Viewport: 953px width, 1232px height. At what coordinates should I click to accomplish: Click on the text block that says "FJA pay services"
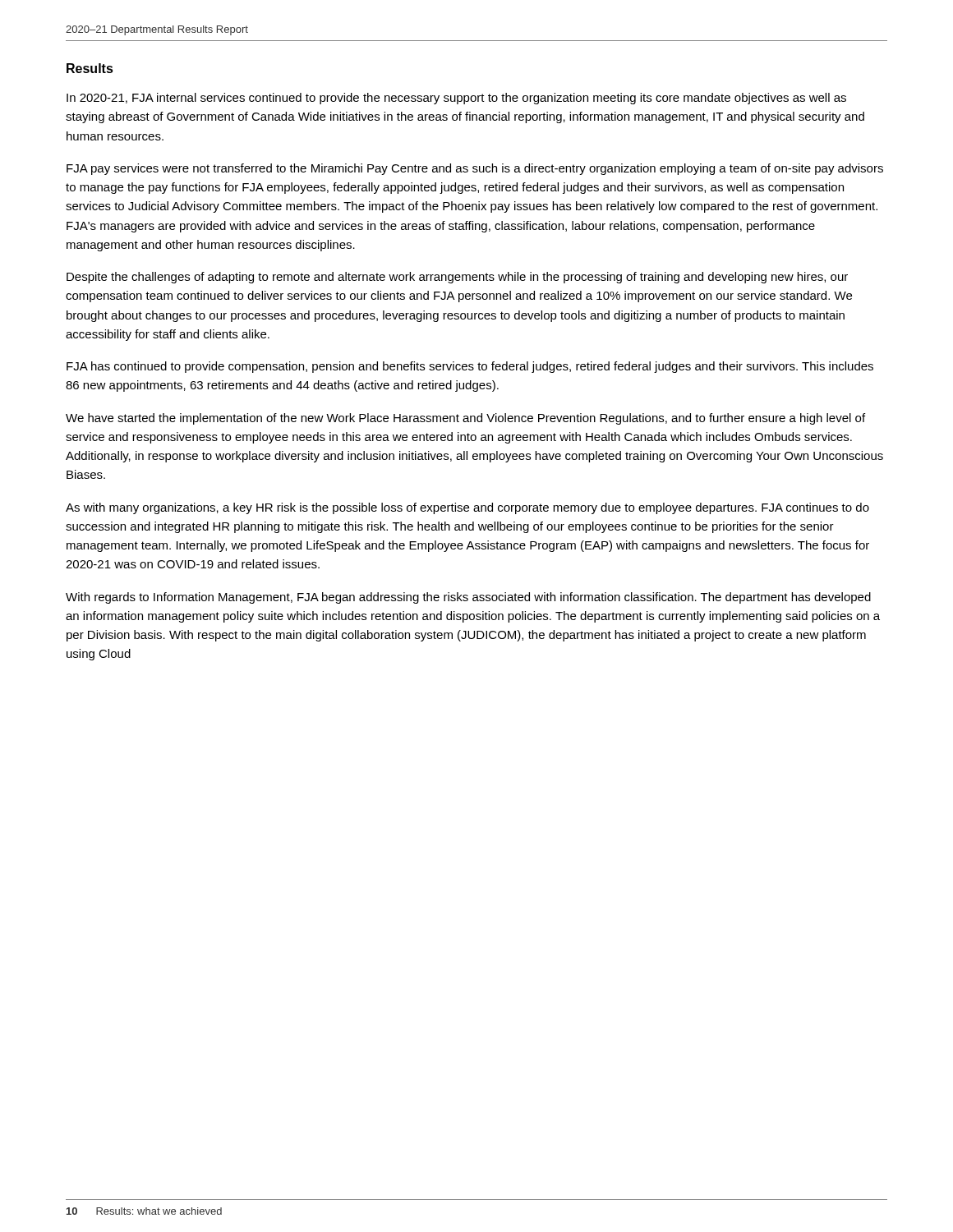click(x=475, y=206)
